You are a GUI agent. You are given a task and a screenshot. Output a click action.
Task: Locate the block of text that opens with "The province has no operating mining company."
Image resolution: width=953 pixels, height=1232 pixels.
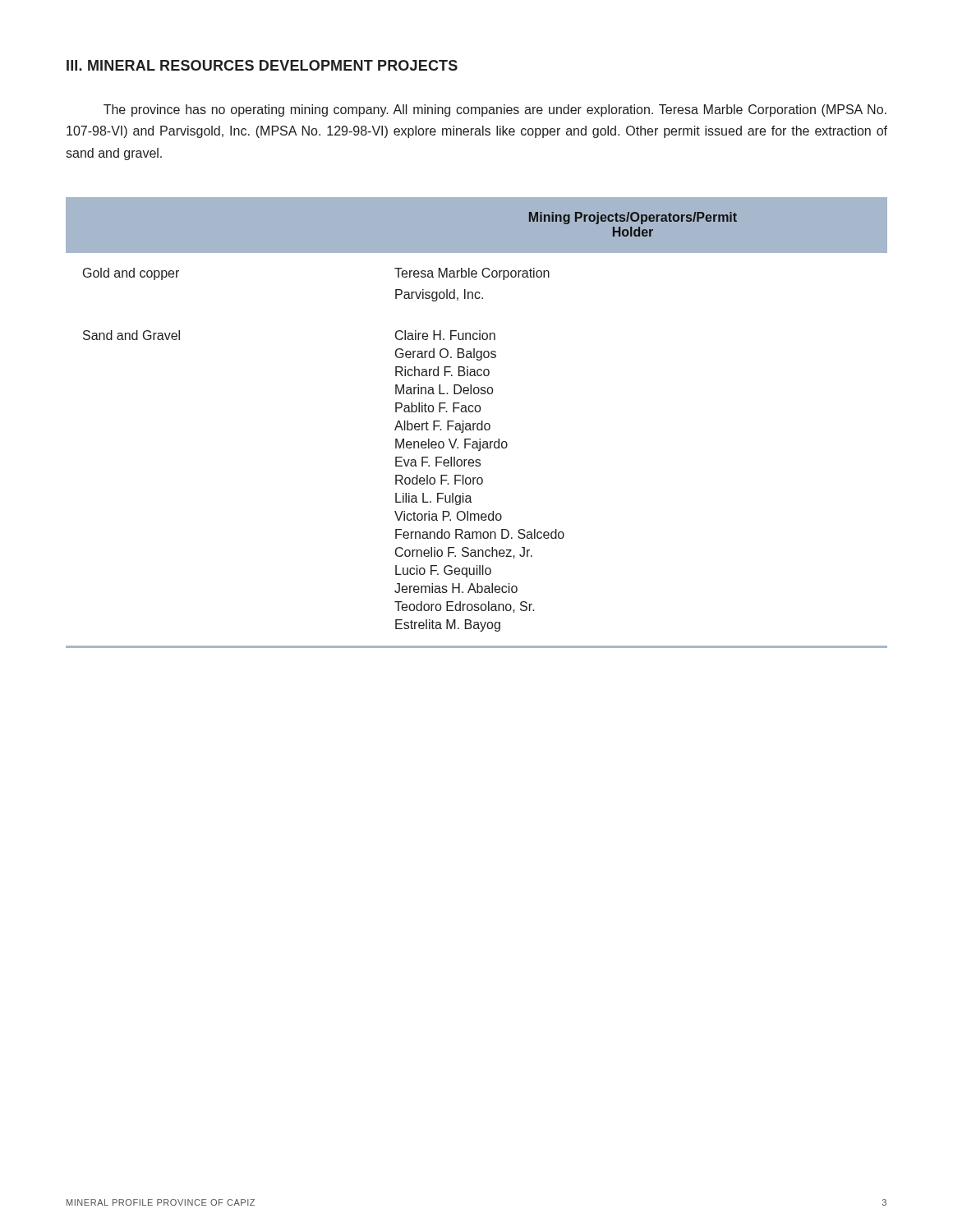click(x=476, y=131)
